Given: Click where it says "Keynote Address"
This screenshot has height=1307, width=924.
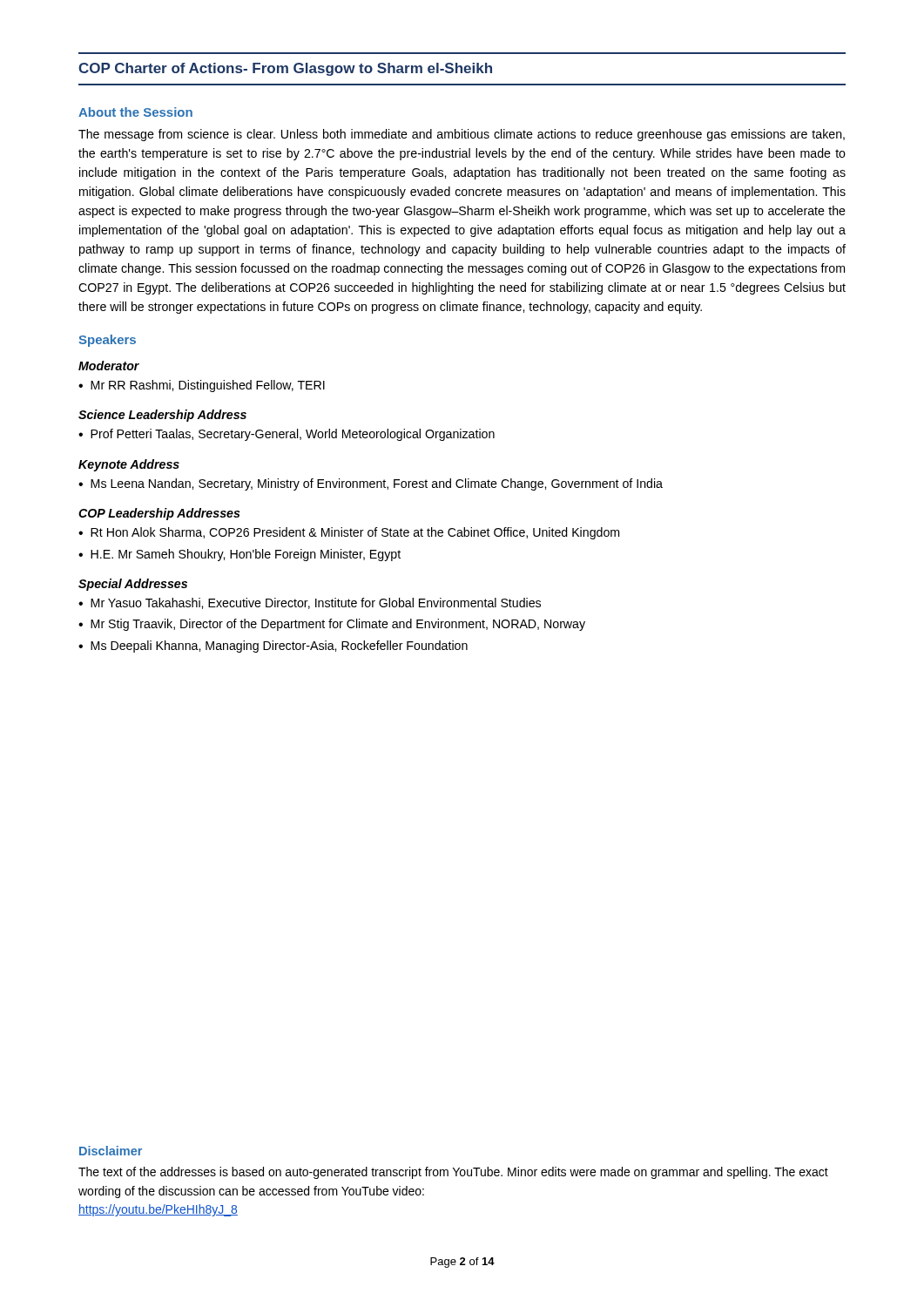Looking at the screenshot, I should (129, 464).
